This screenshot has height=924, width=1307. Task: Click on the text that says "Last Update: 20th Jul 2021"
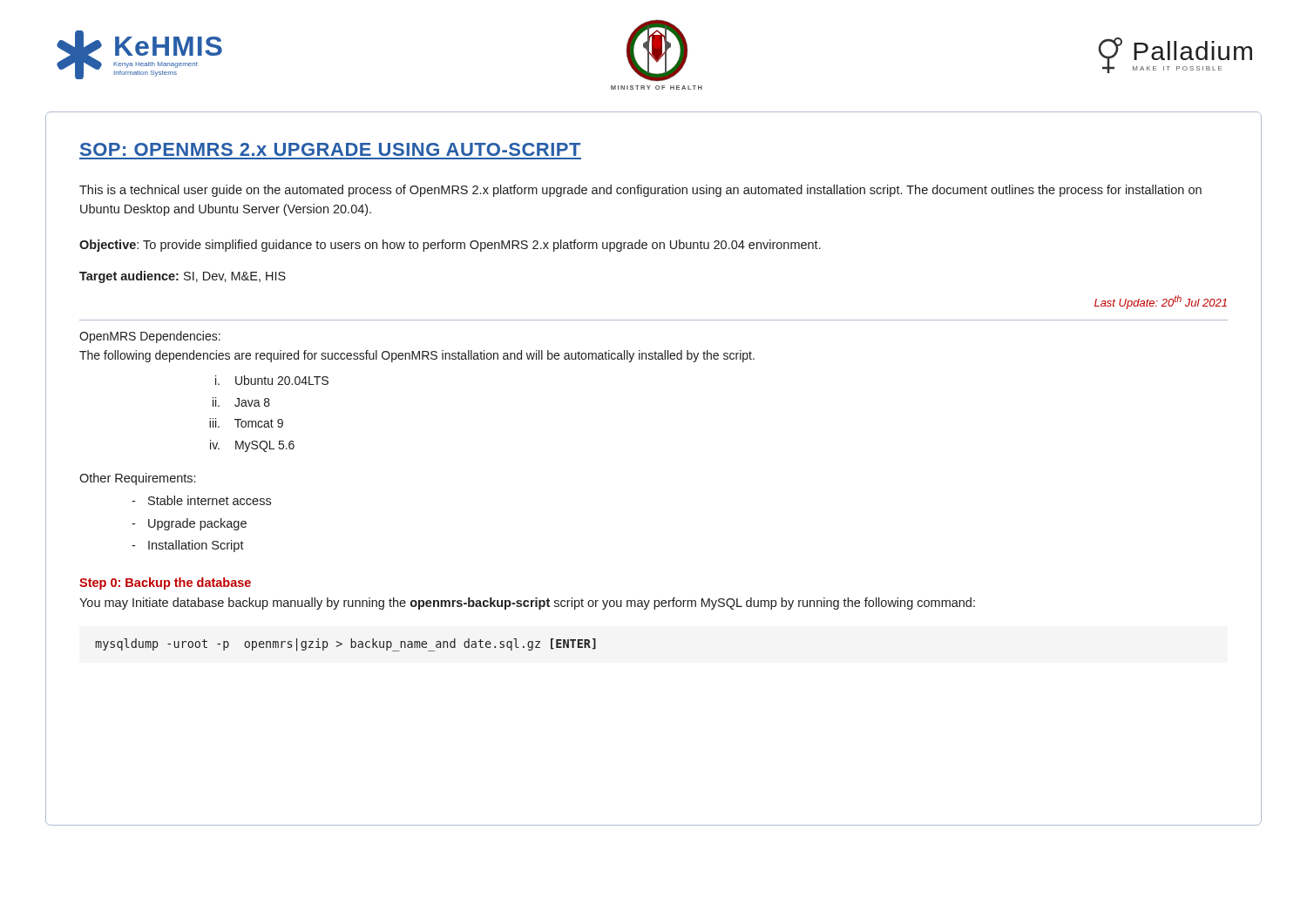click(1161, 301)
